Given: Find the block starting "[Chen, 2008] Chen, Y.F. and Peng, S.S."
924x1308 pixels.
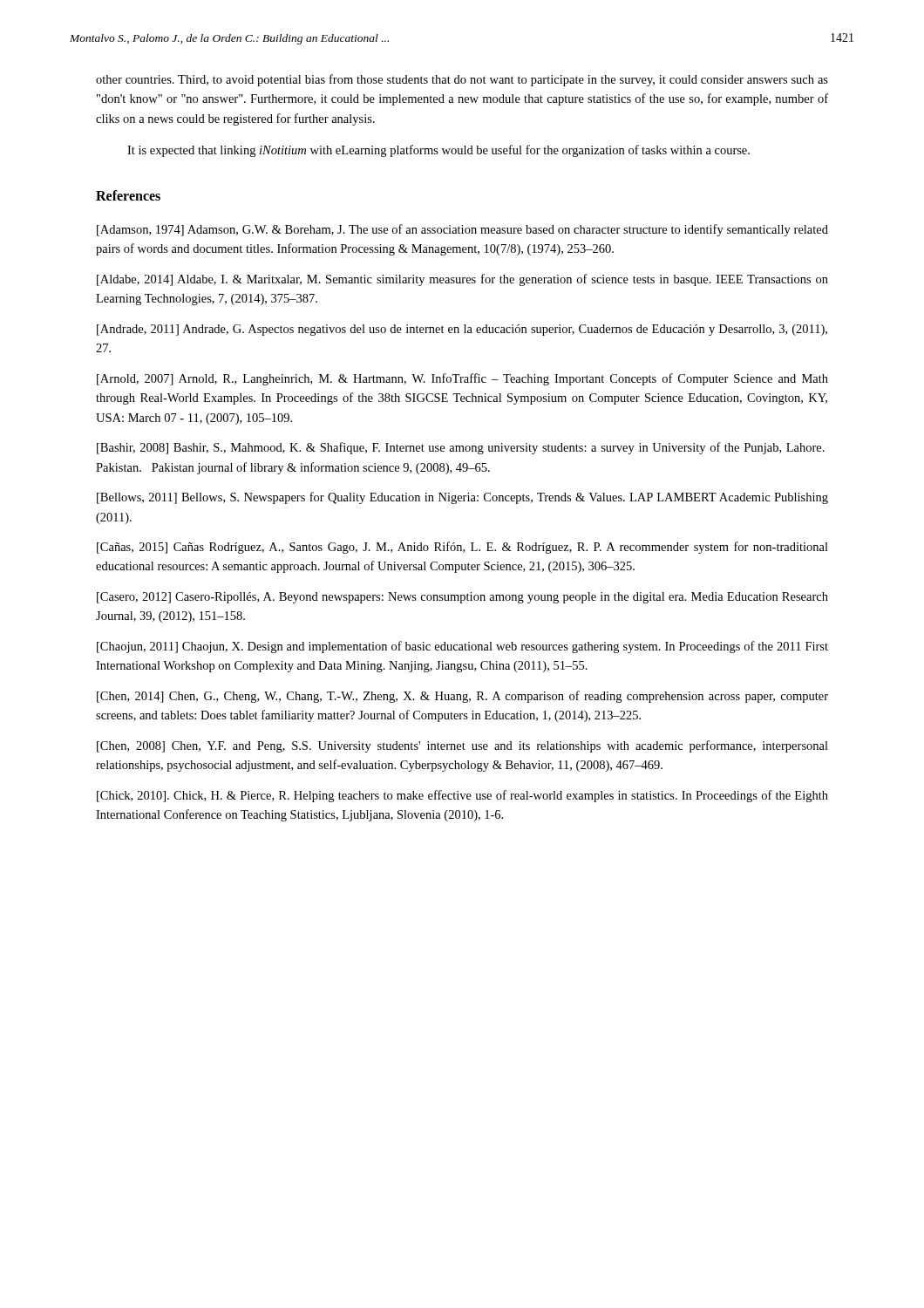Looking at the screenshot, I should [x=462, y=755].
